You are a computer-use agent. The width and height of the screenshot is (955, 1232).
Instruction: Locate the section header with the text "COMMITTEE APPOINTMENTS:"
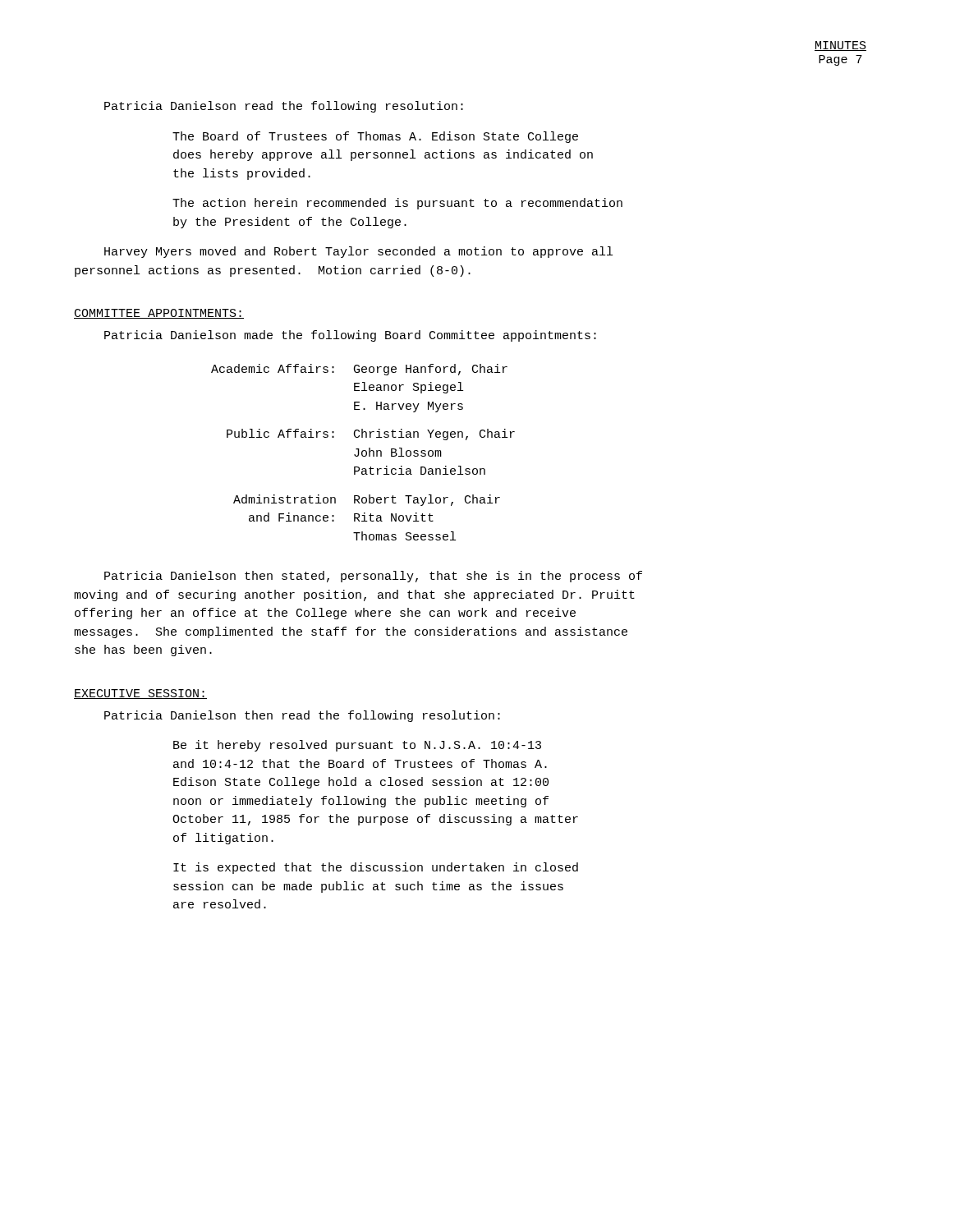[x=159, y=314]
